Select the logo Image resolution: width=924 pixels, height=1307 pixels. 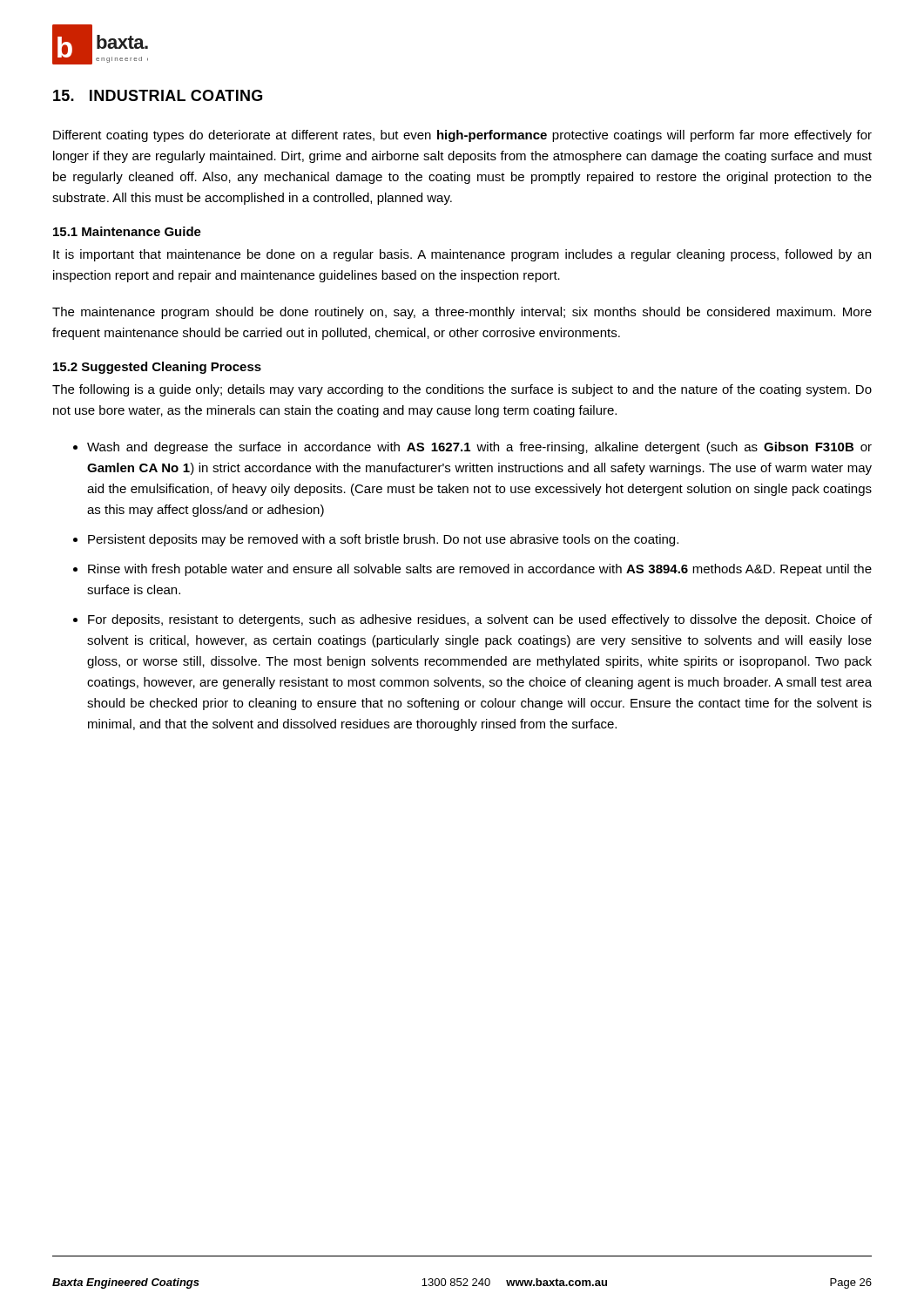point(100,50)
